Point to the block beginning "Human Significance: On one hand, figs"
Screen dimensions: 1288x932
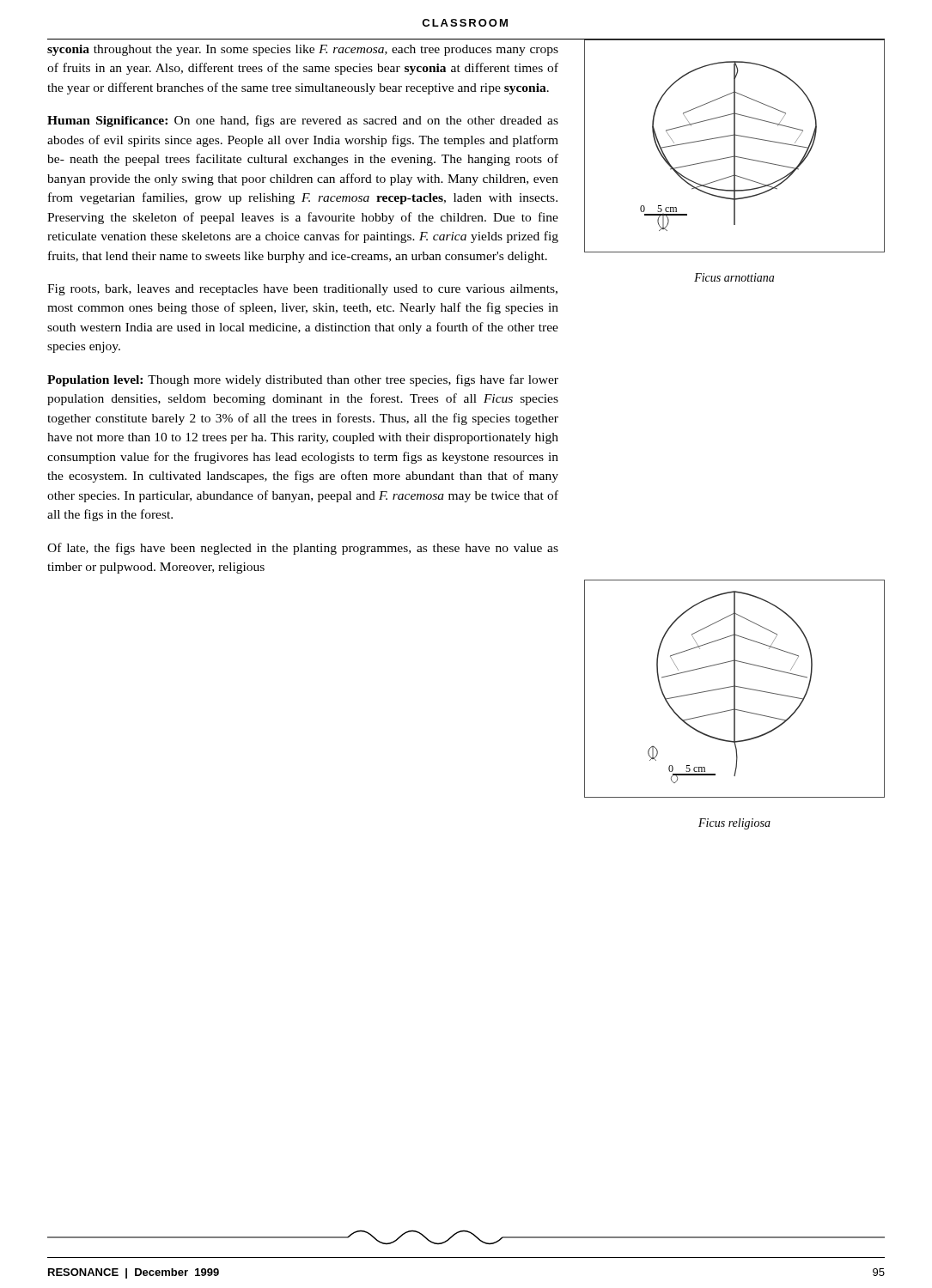click(303, 188)
